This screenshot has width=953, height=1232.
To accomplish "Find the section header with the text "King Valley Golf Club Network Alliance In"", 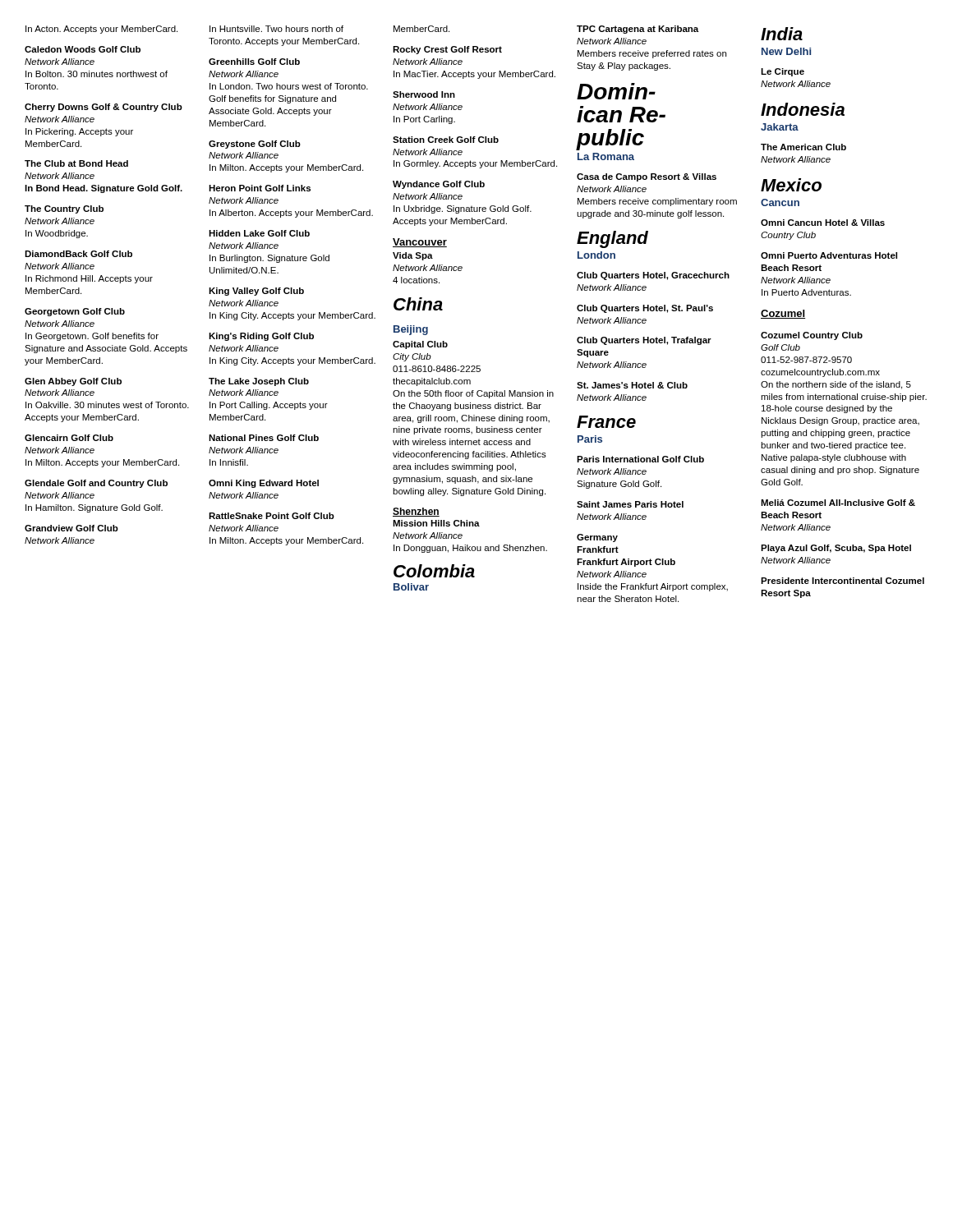I will tap(292, 303).
